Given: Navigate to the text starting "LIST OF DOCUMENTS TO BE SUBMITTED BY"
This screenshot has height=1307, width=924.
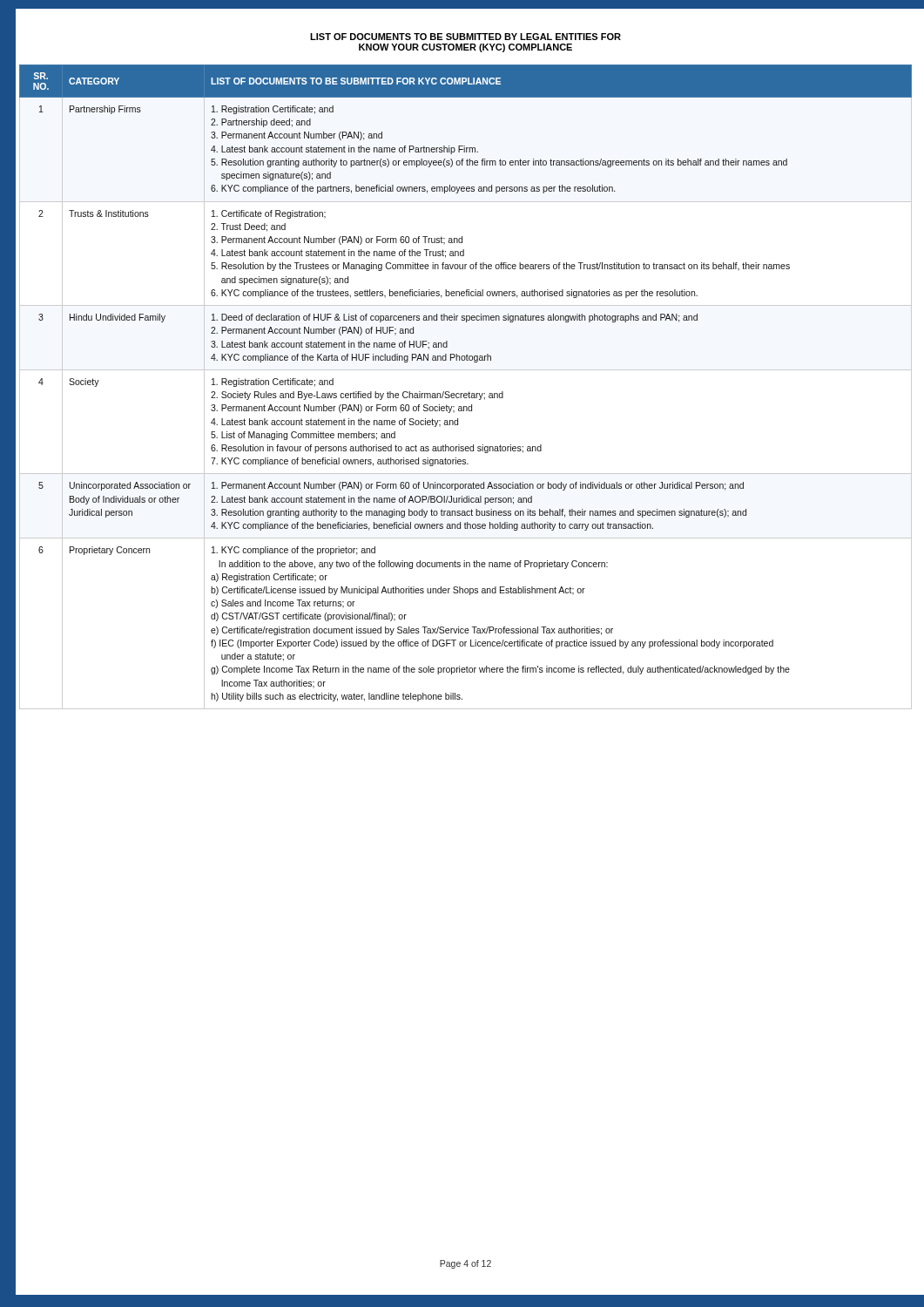Looking at the screenshot, I should (x=466, y=42).
